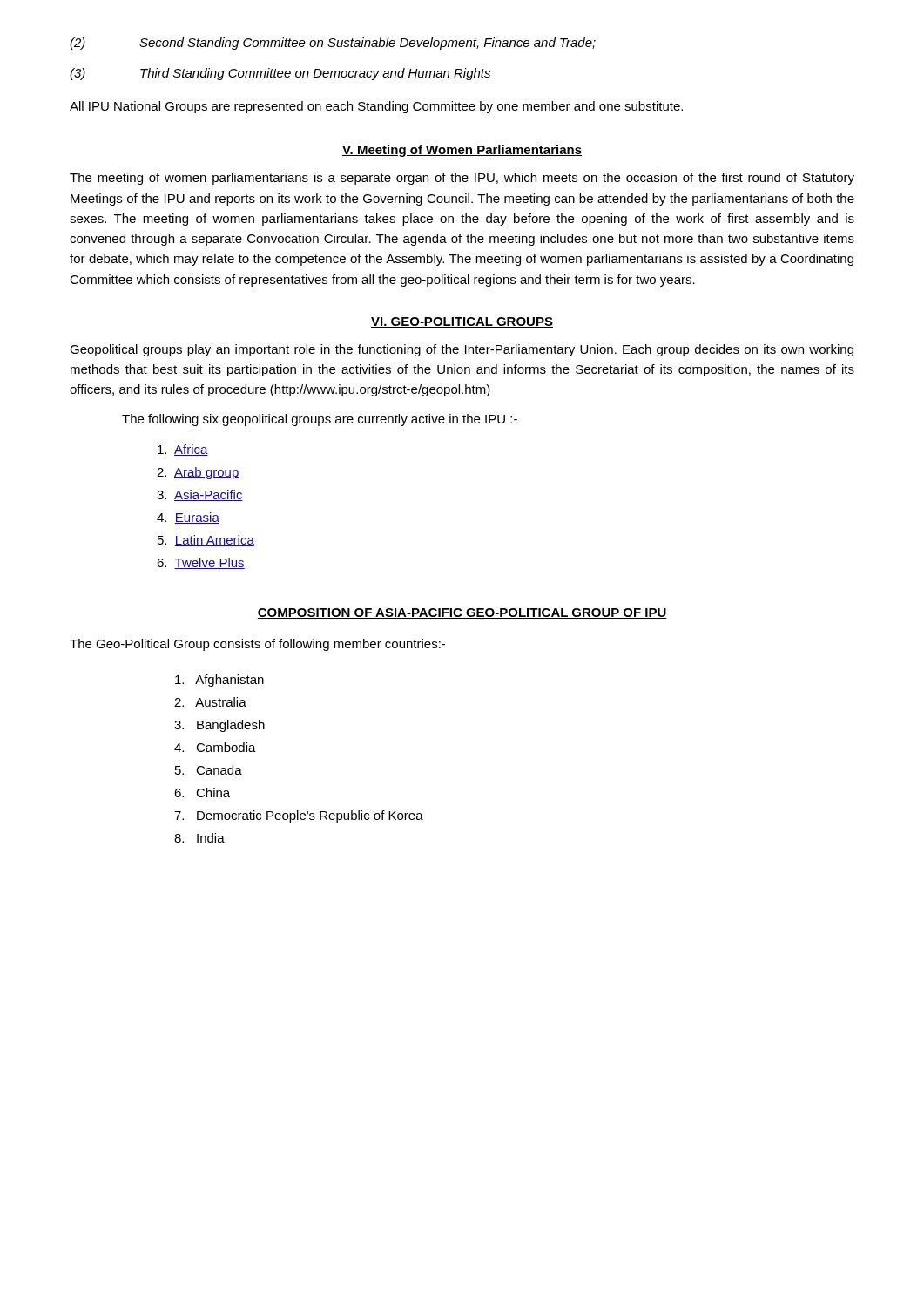
Task: Find the region starting "The following six geopolitical groups are"
Action: coord(320,418)
